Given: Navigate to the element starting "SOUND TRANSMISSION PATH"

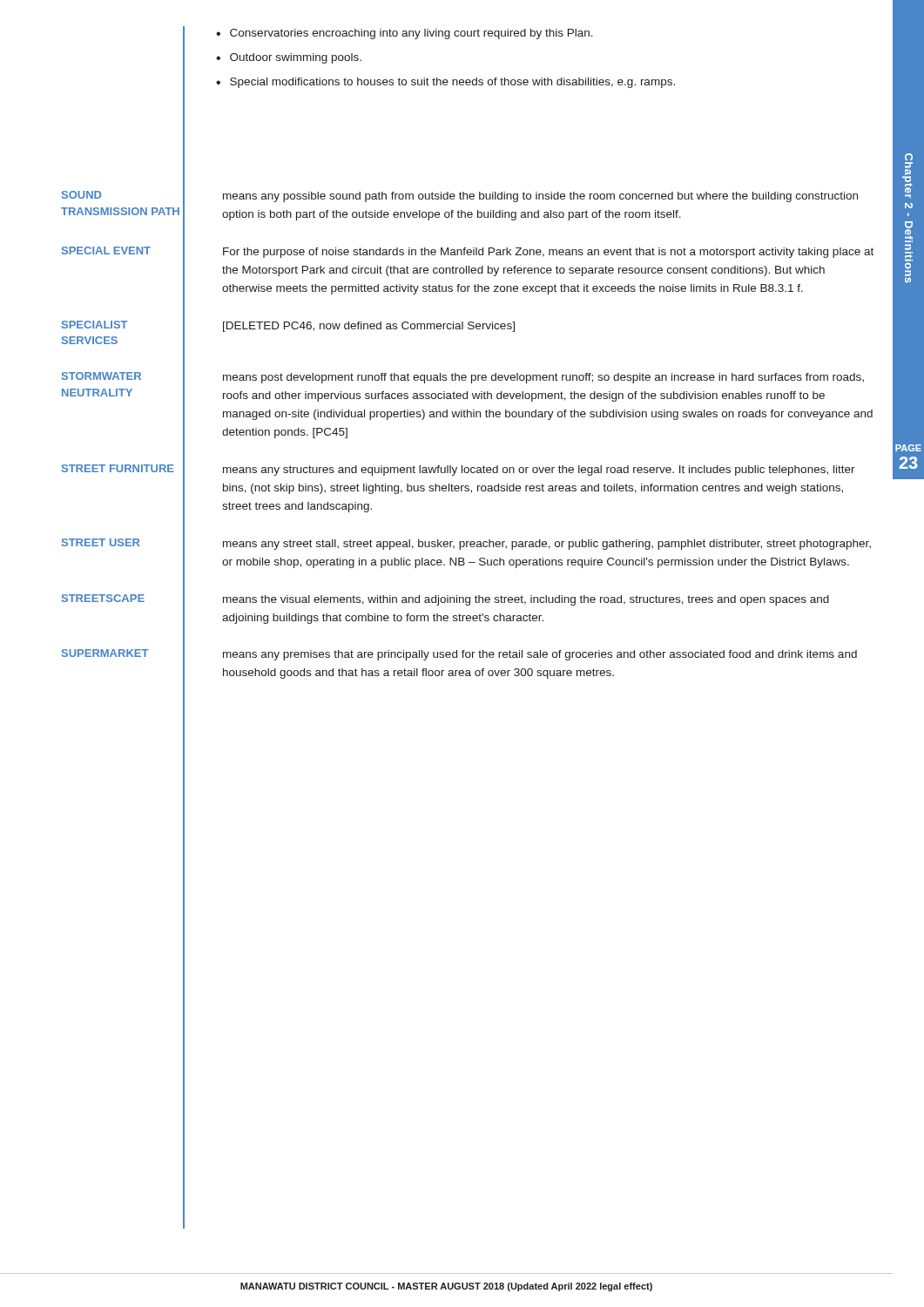Looking at the screenshot, I should tap(121, 203).
